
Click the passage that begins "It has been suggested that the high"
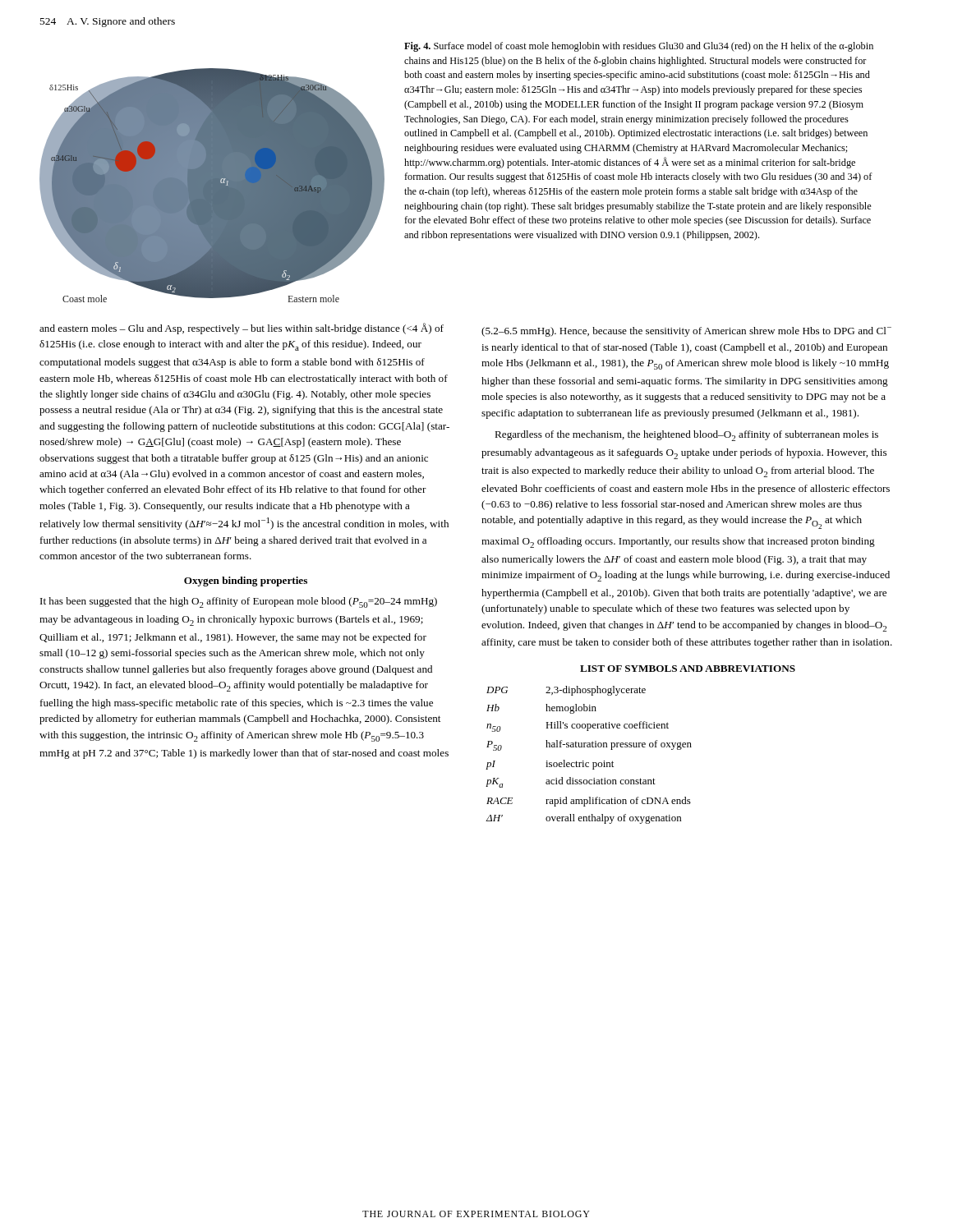[x=246, y=677]
